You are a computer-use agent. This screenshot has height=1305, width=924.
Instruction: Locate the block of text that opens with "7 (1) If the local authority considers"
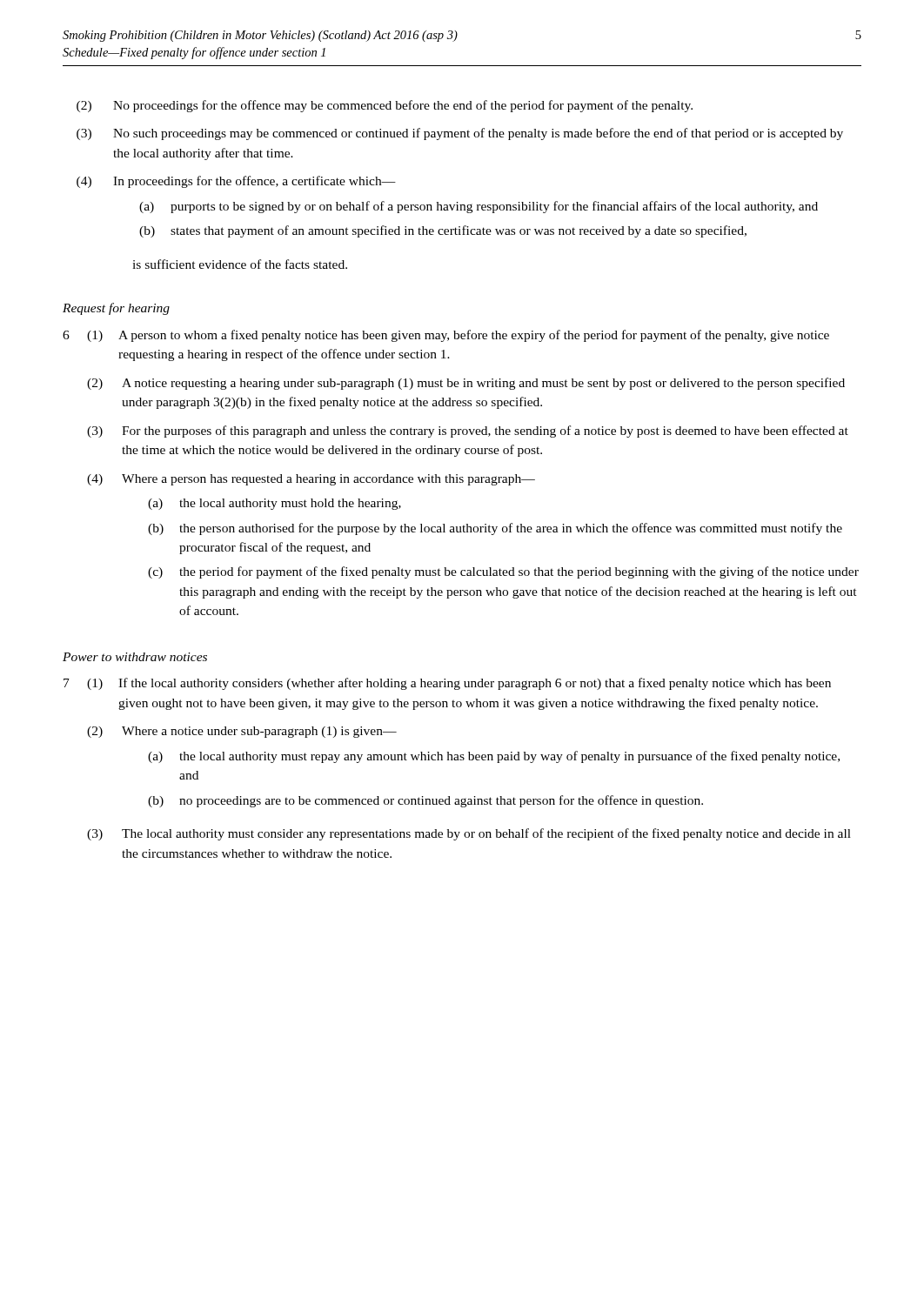tap(462, 693)
